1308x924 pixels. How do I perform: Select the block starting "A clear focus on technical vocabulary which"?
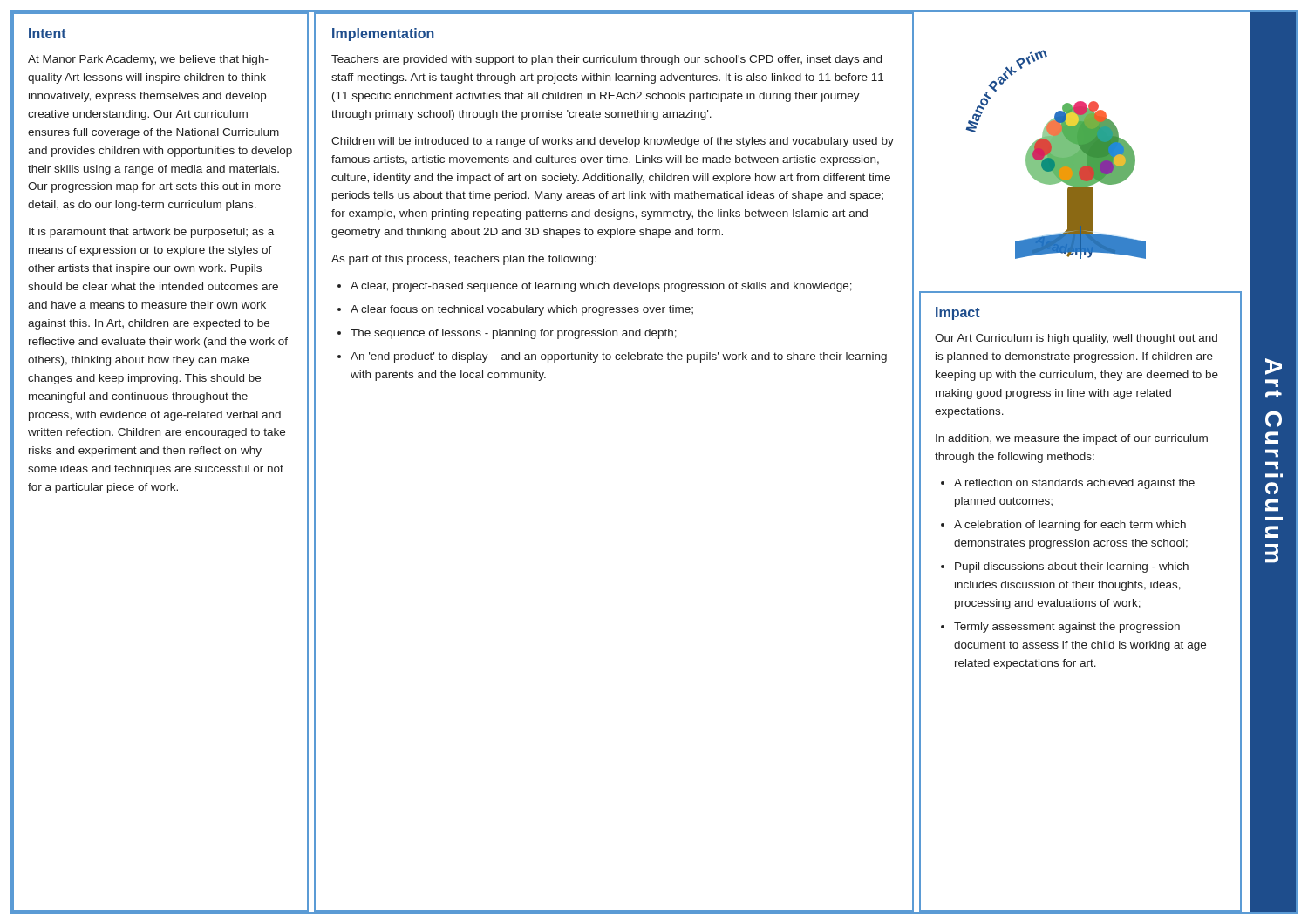(x=522, y=309)
